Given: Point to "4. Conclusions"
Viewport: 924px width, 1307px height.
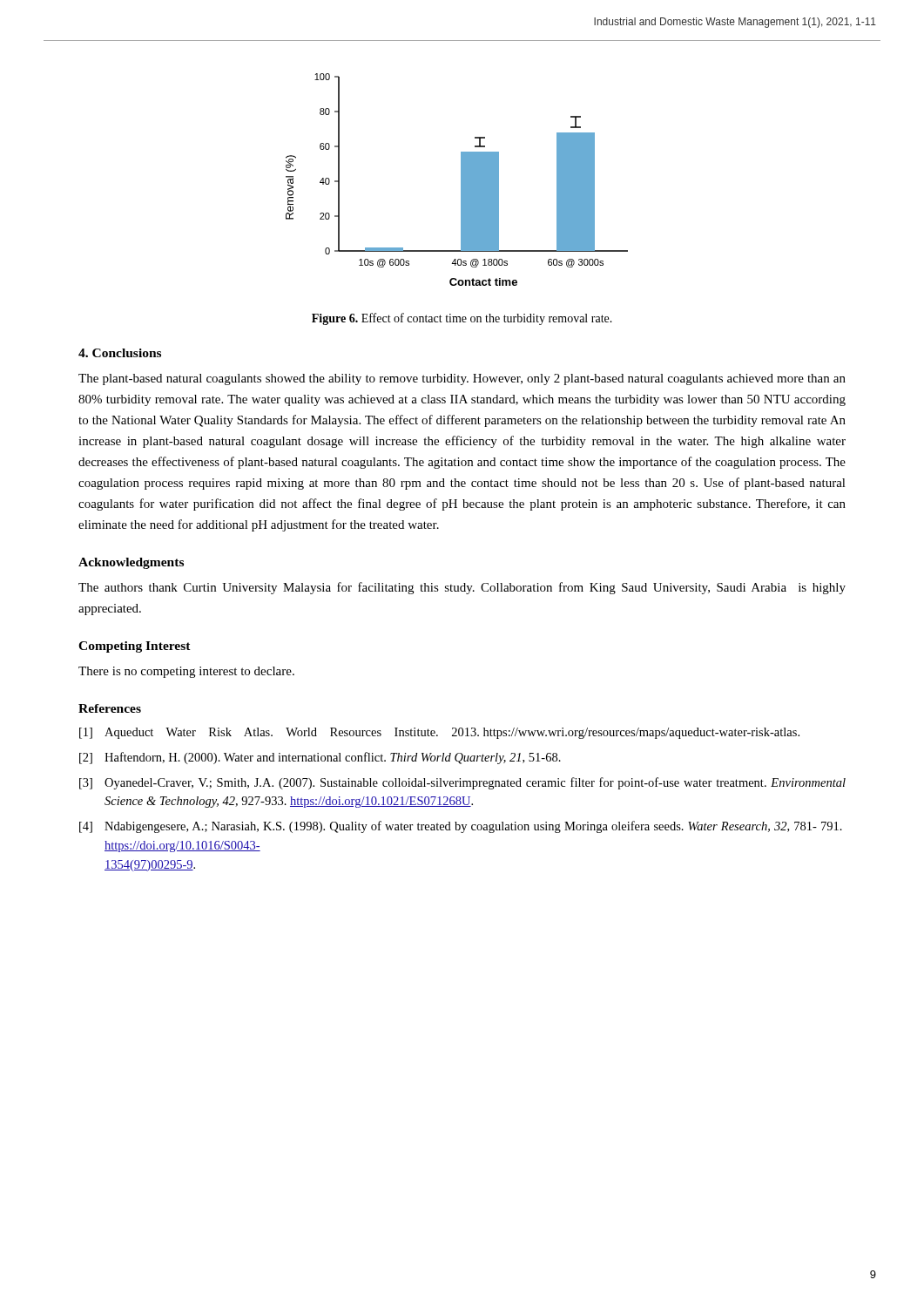Looking at the screenshot, I should (120, 352).
